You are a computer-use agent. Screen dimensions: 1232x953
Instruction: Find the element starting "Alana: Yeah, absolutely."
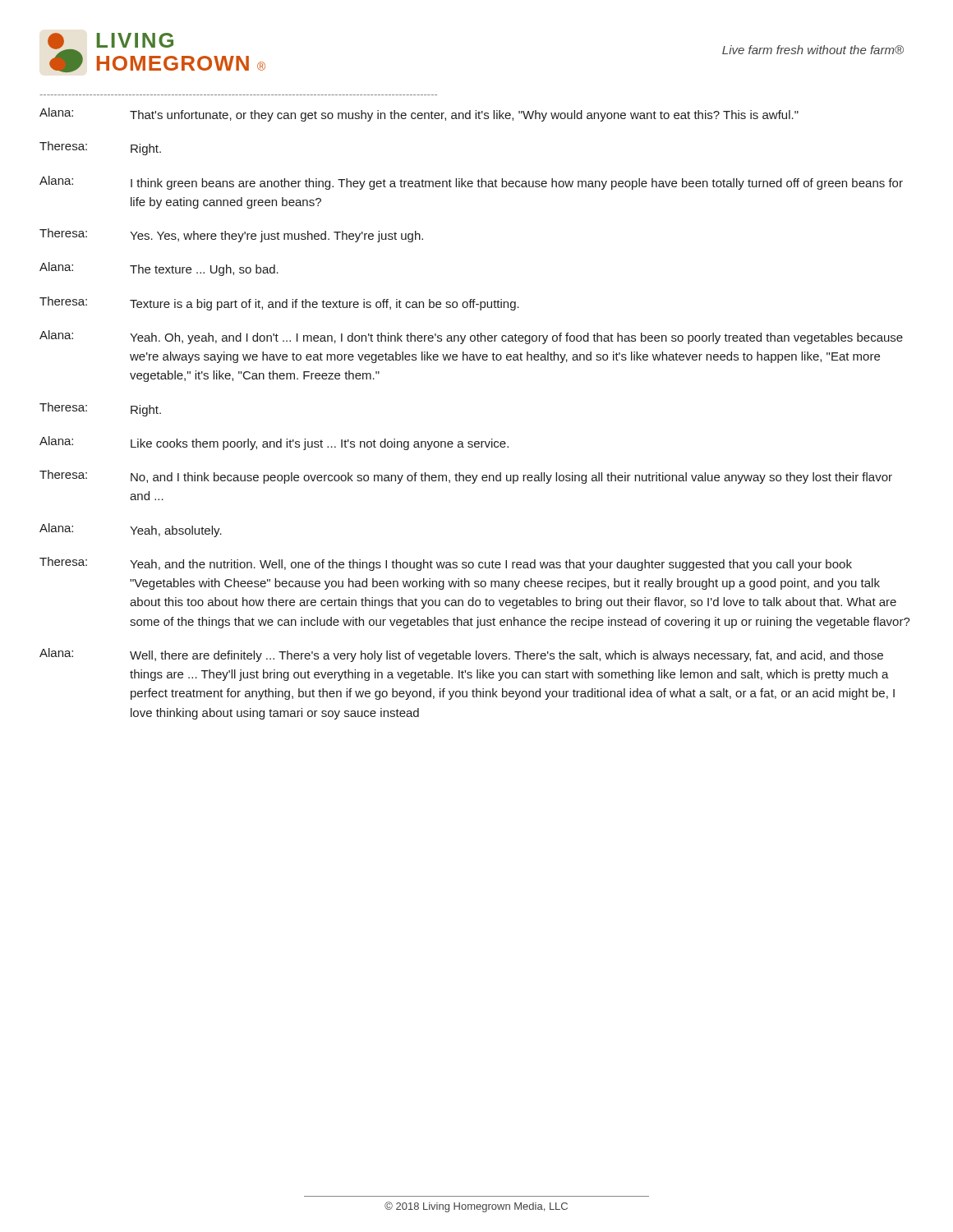click(131, 530)
